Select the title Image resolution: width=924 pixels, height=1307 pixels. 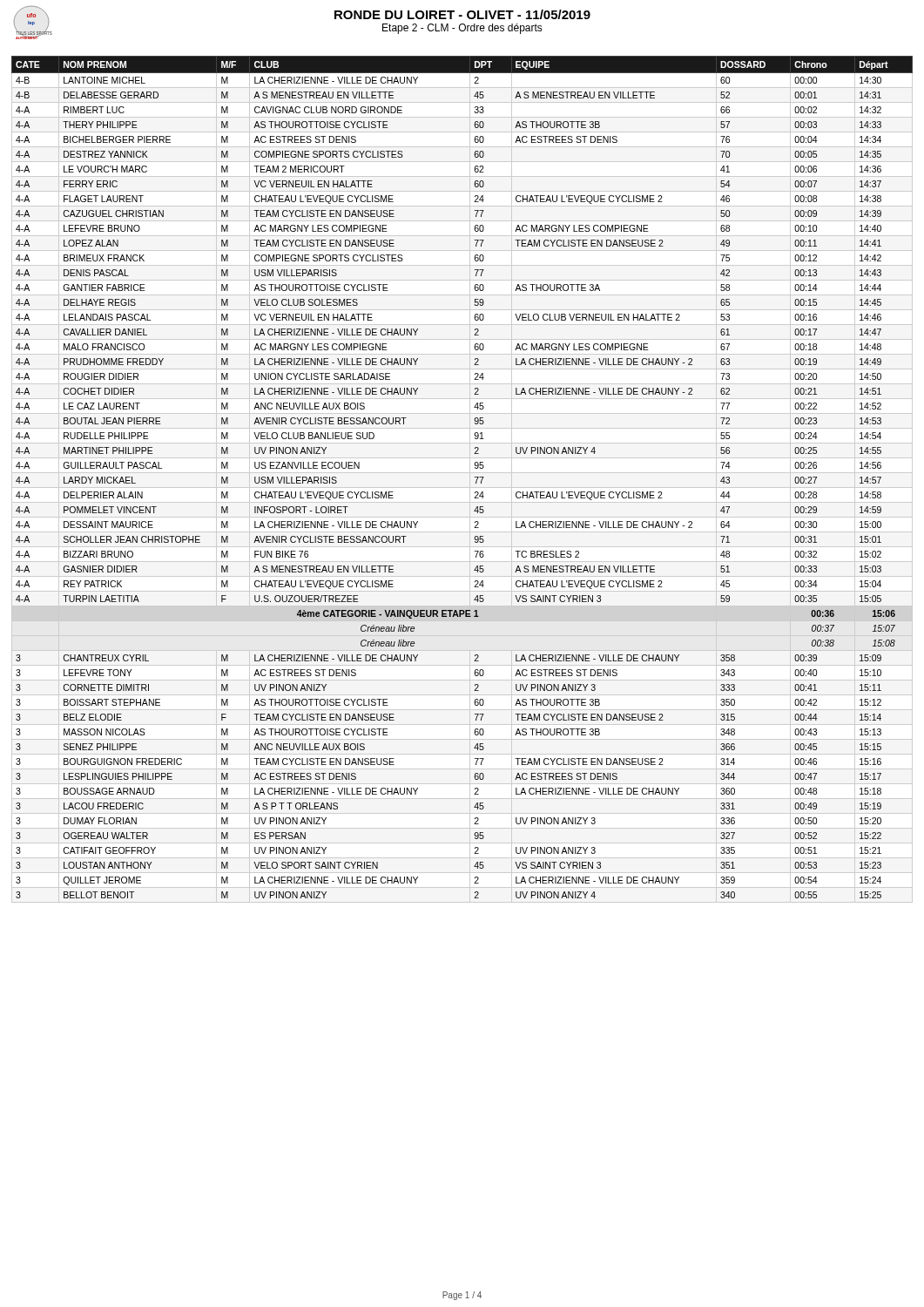(x=462, y=20)
